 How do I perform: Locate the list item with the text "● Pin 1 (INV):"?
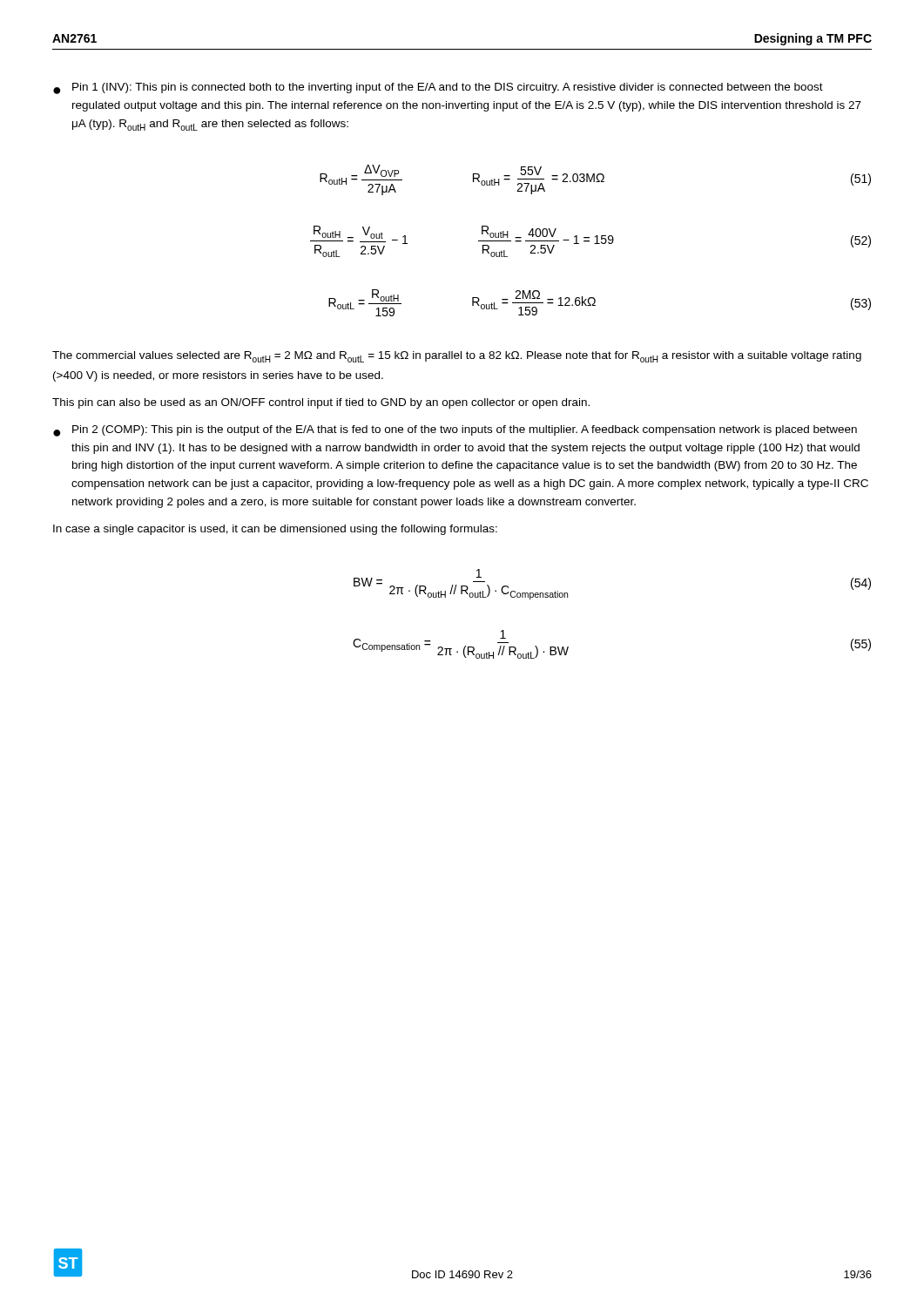coord(462,106)
